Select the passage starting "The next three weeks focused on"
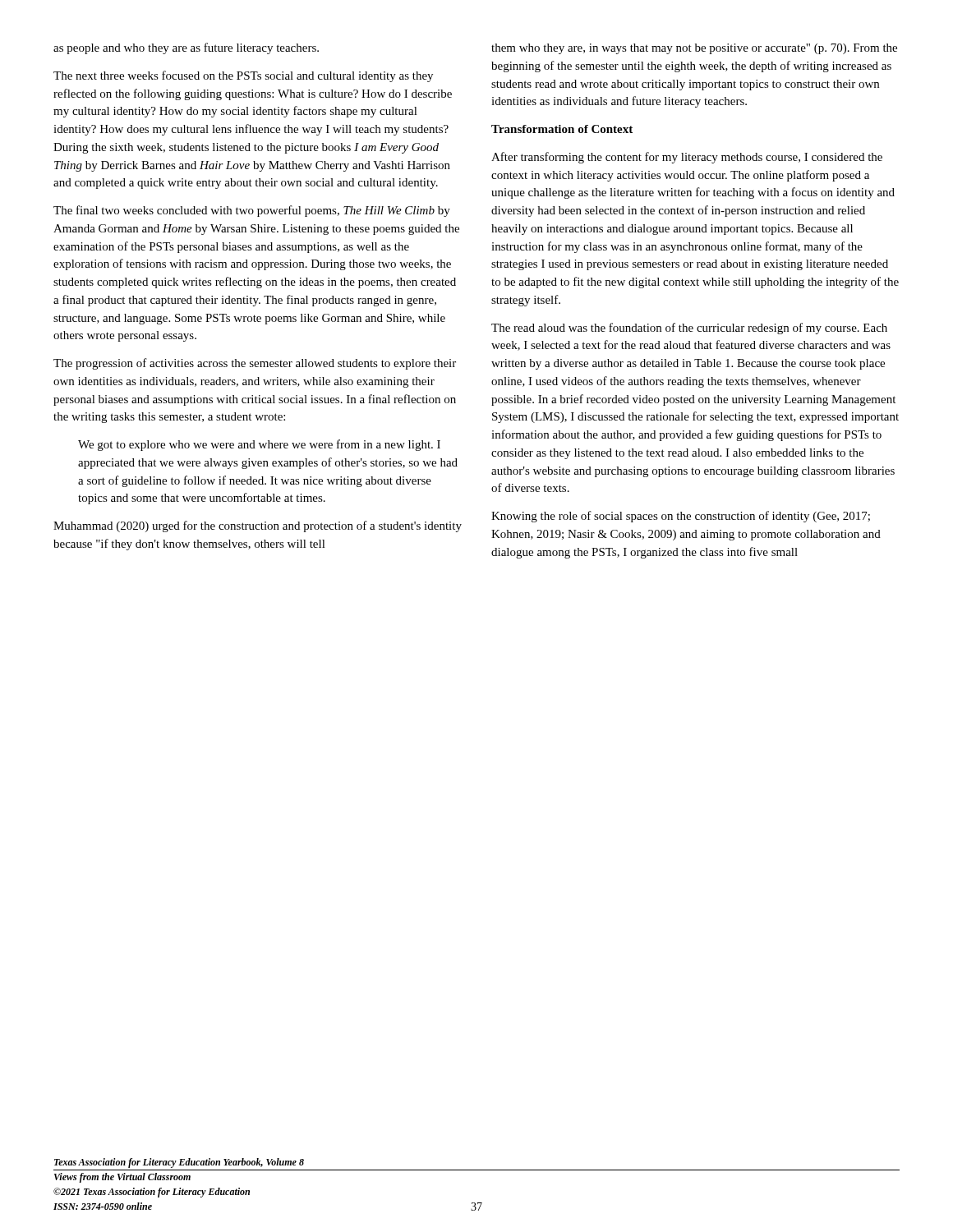The width and height of the screenshot is (953, 1232). click(258, 130)
